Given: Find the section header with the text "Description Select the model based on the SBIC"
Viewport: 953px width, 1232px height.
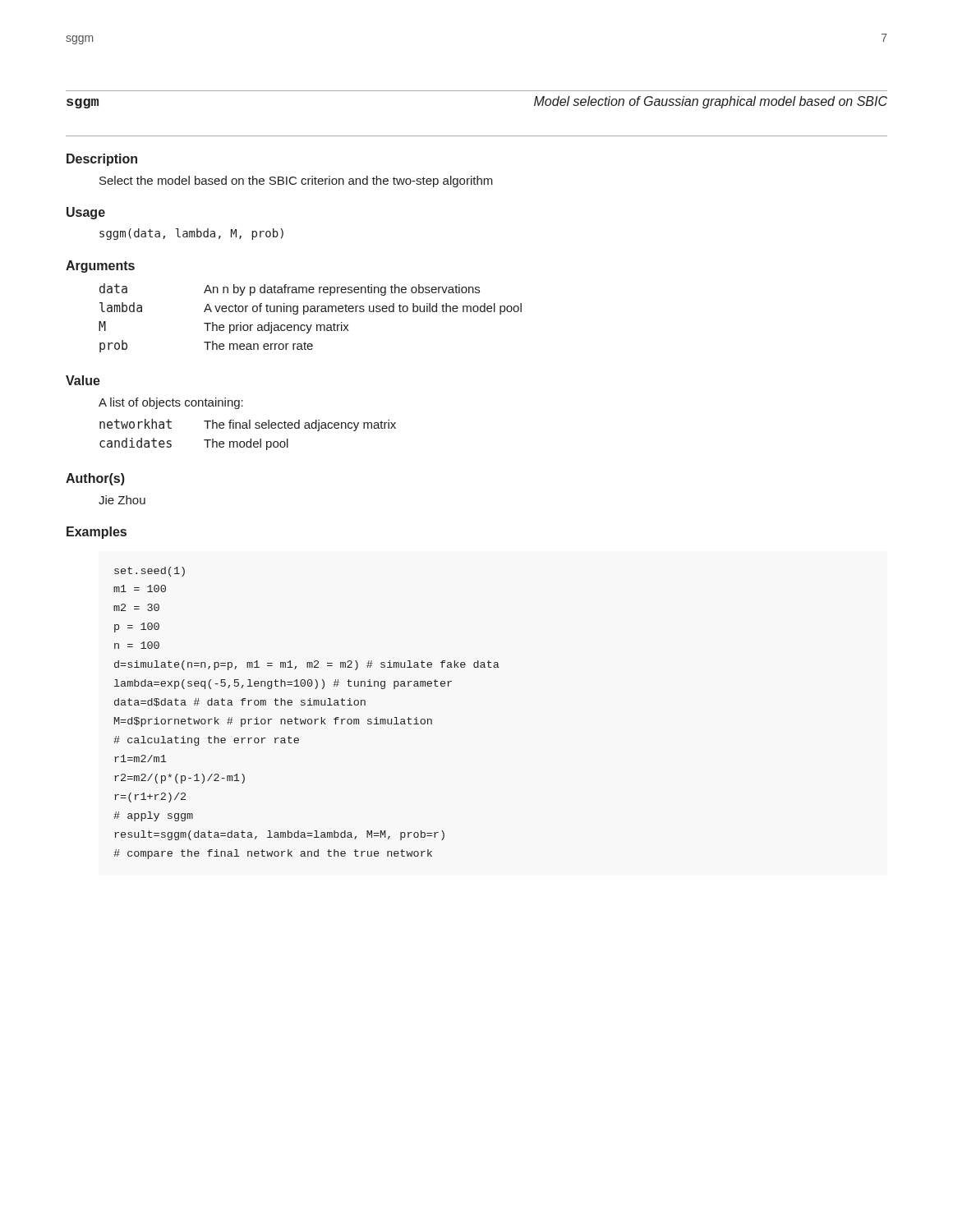Looking at the screenshot, I should pyautogui.click(x=476, y=170).
